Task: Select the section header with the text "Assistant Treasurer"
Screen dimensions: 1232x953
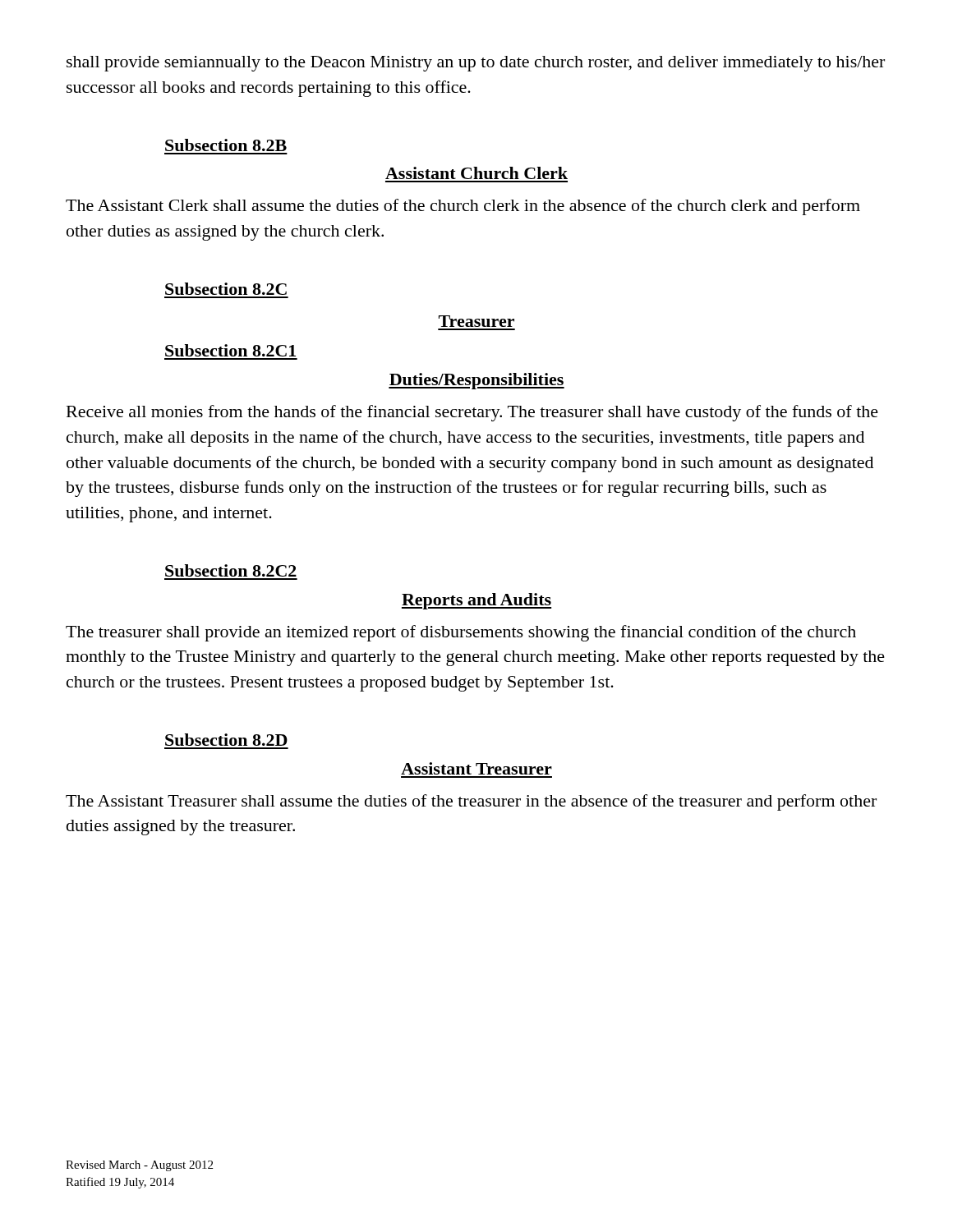Action: click(x=476, y=768)
